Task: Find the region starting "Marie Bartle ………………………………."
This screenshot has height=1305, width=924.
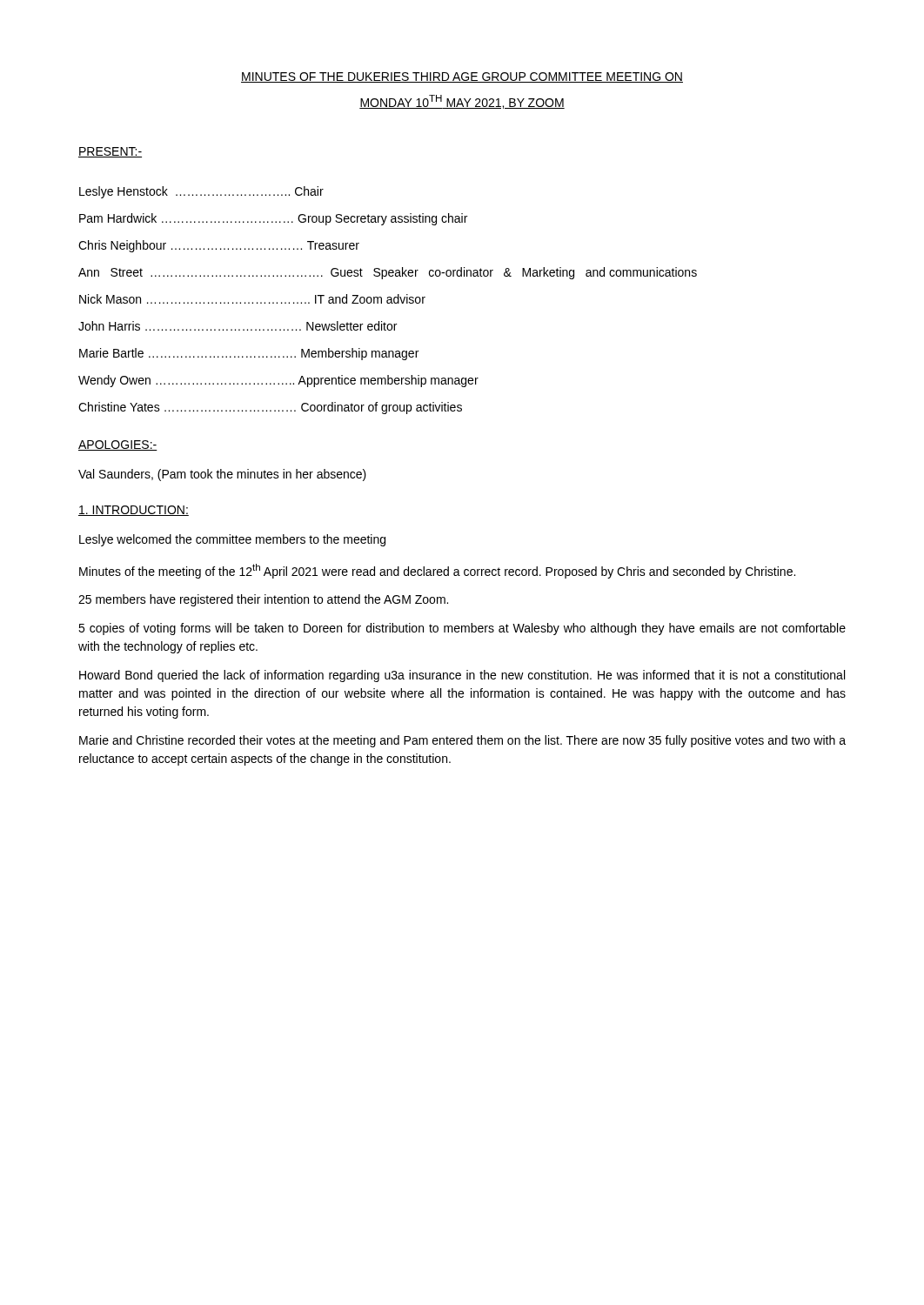Action: click(x=249, y=353)
